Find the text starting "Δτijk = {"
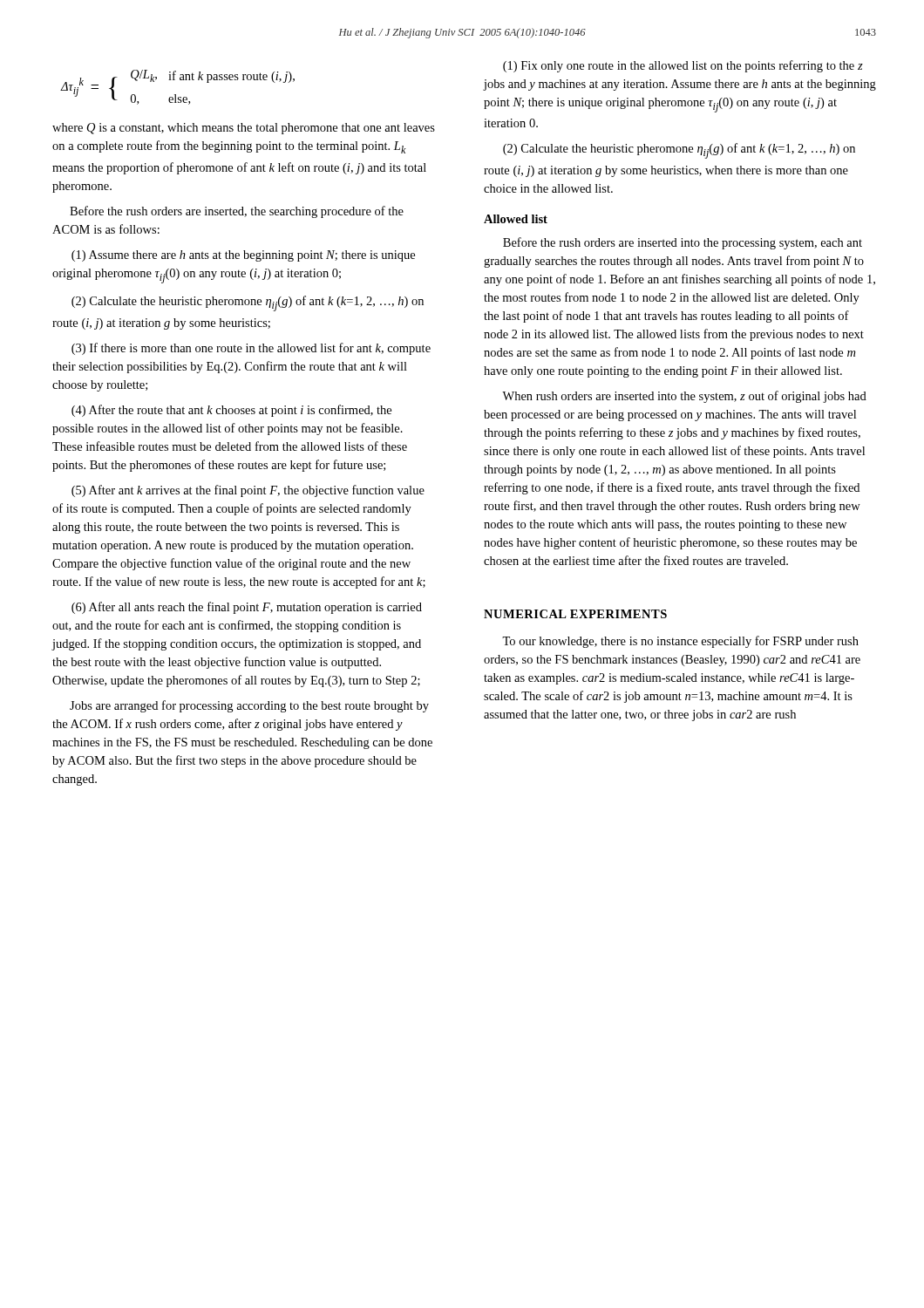This screenshot has height=1308, width=924. point(248,87)
